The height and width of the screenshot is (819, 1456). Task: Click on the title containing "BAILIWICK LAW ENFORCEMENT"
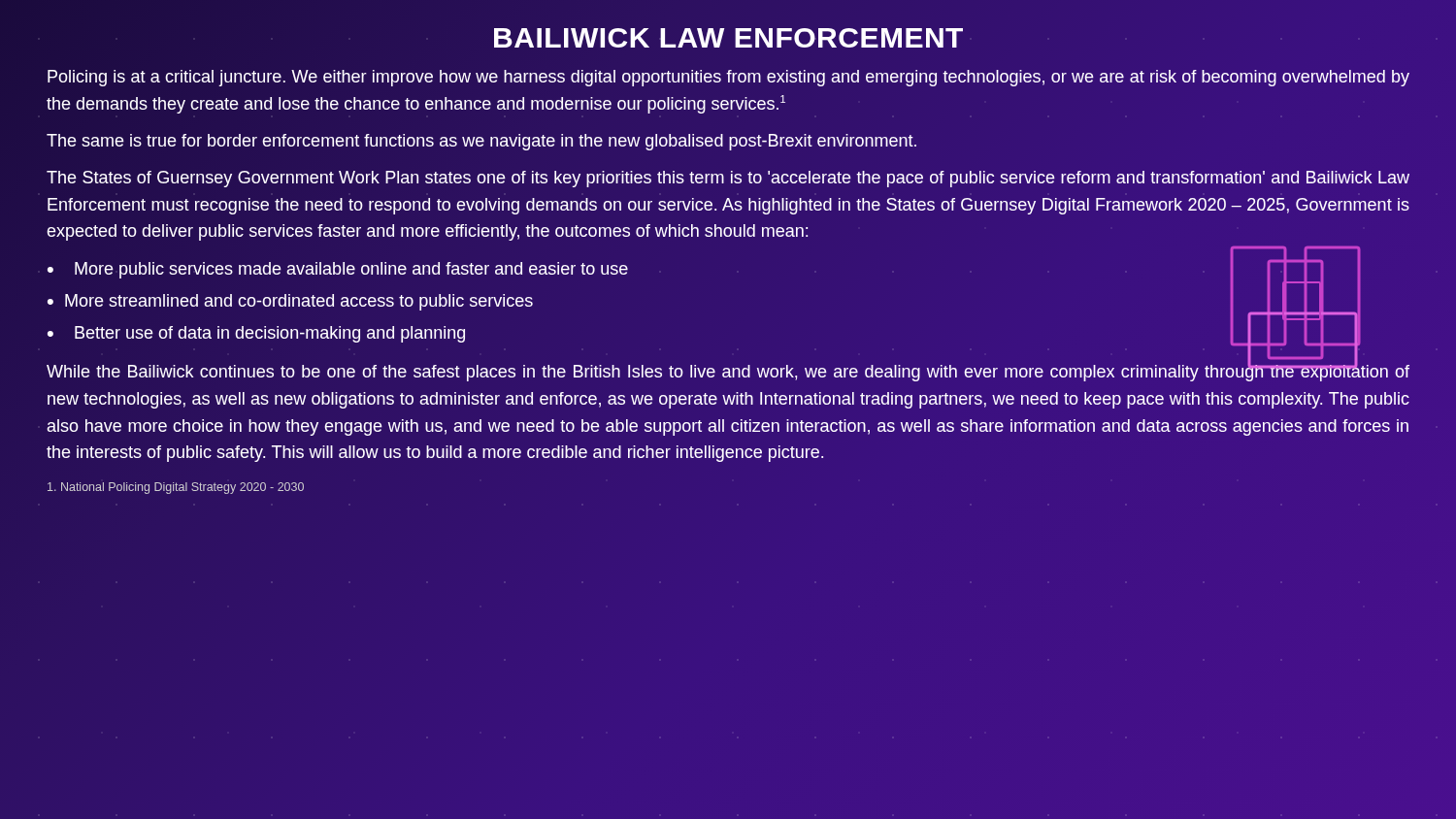pyautogui.click(x=728, y=38)
